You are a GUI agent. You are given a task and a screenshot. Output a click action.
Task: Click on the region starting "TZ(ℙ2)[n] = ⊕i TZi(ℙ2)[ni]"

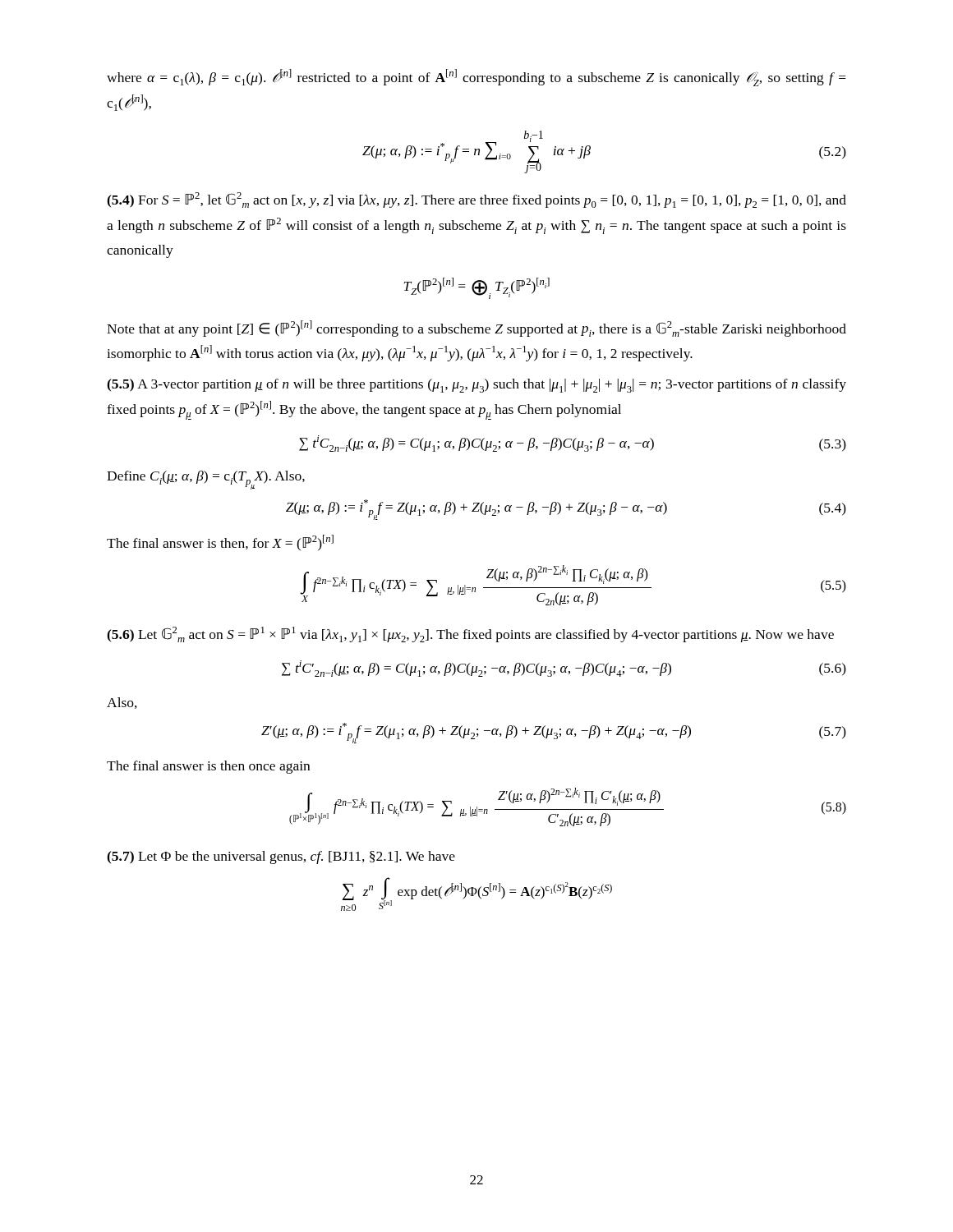476,287
